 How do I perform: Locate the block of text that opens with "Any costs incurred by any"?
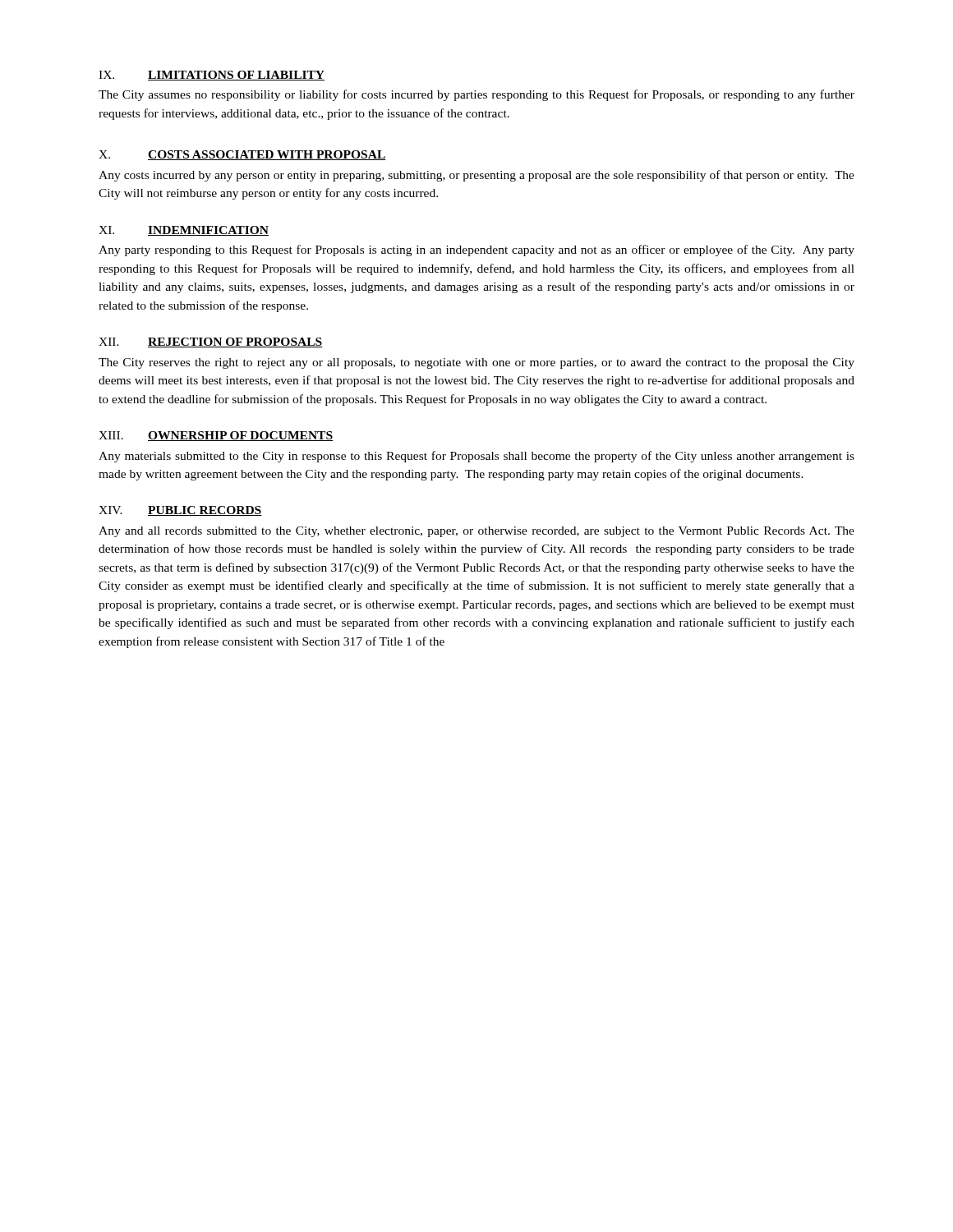point(476,184)
